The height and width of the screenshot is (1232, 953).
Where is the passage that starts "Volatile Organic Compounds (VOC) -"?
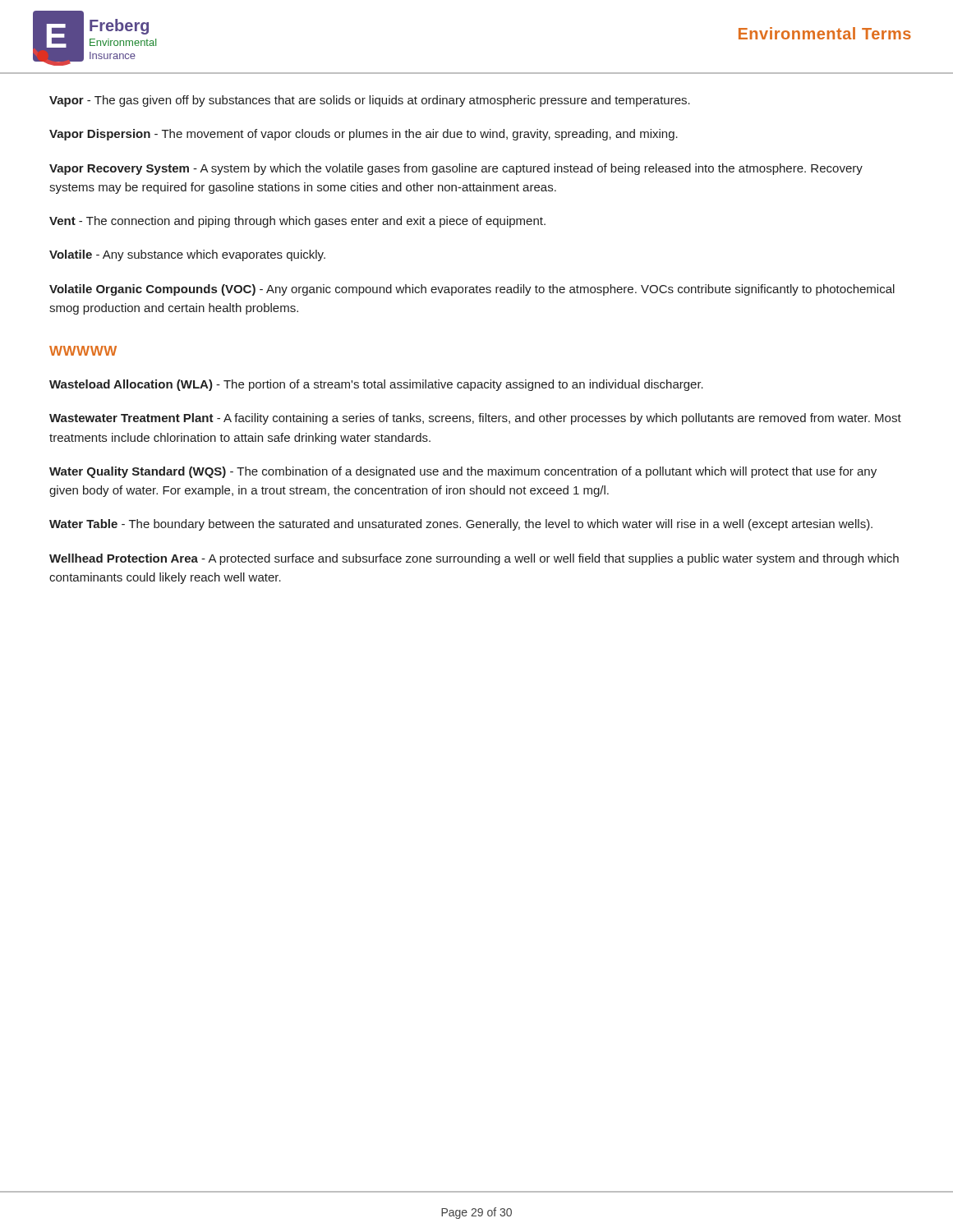pos(472,298)
